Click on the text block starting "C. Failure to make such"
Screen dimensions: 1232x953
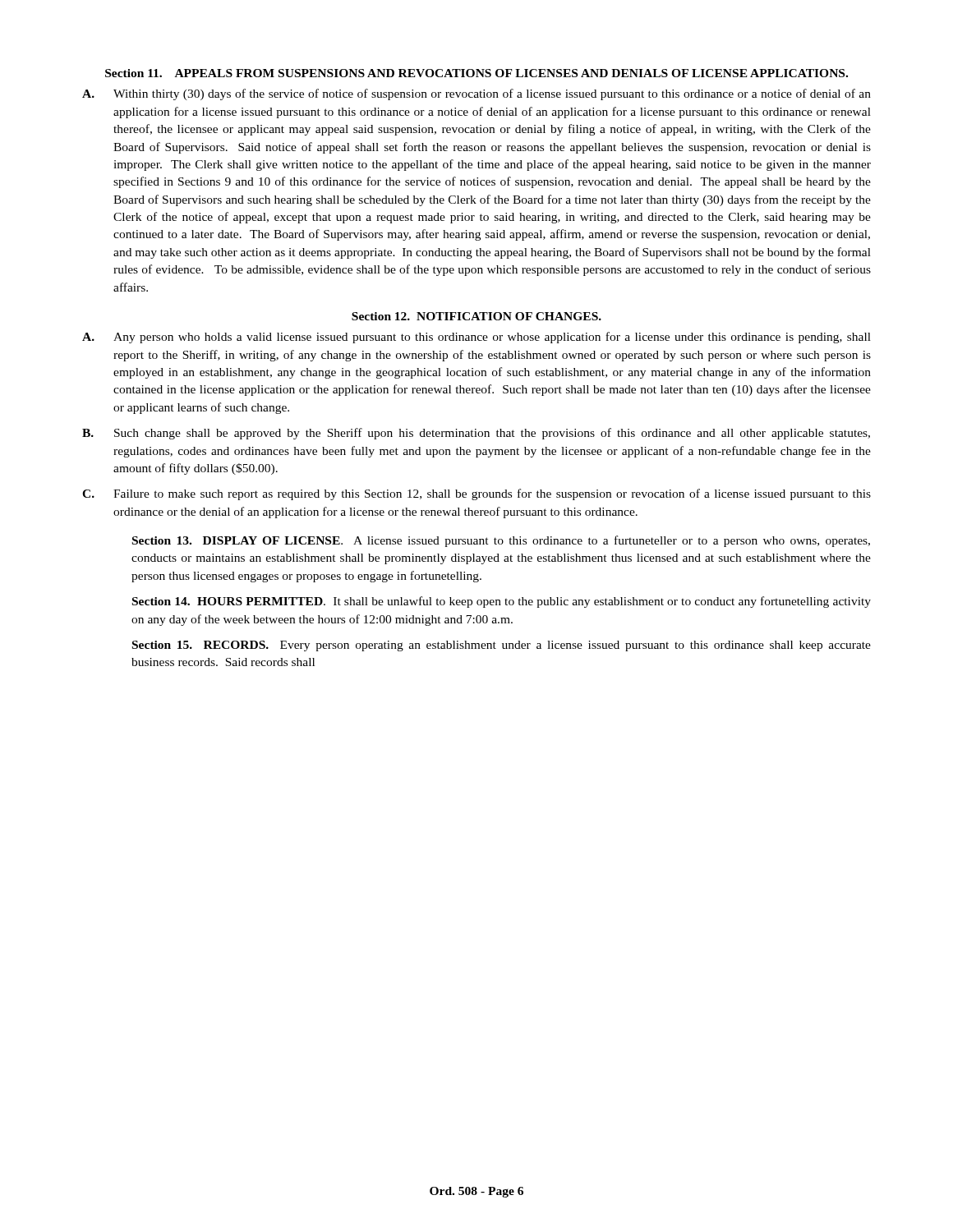pyautogui.click(x=476, y=502)
